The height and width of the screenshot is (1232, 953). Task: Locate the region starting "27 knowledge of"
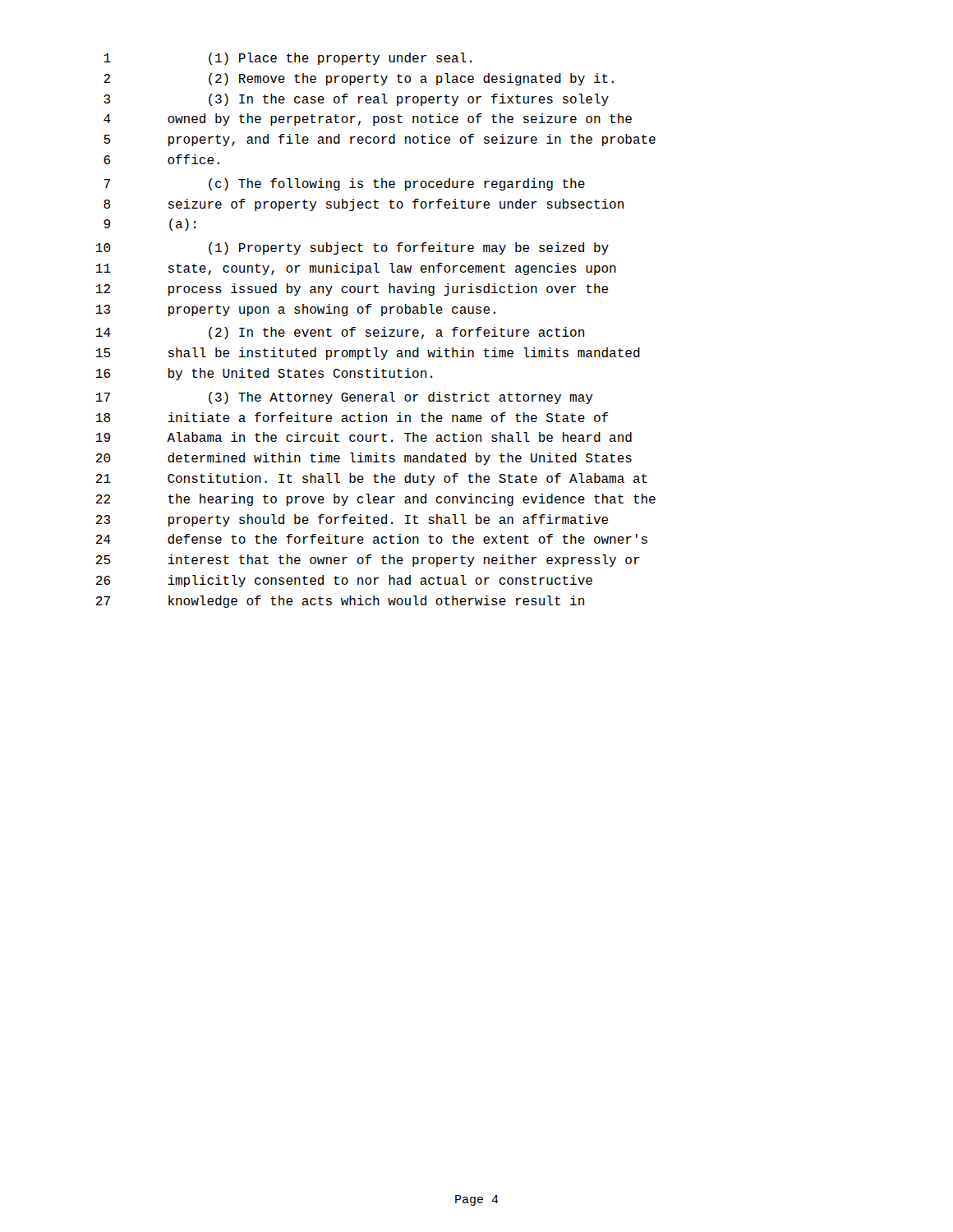point(485,602)
